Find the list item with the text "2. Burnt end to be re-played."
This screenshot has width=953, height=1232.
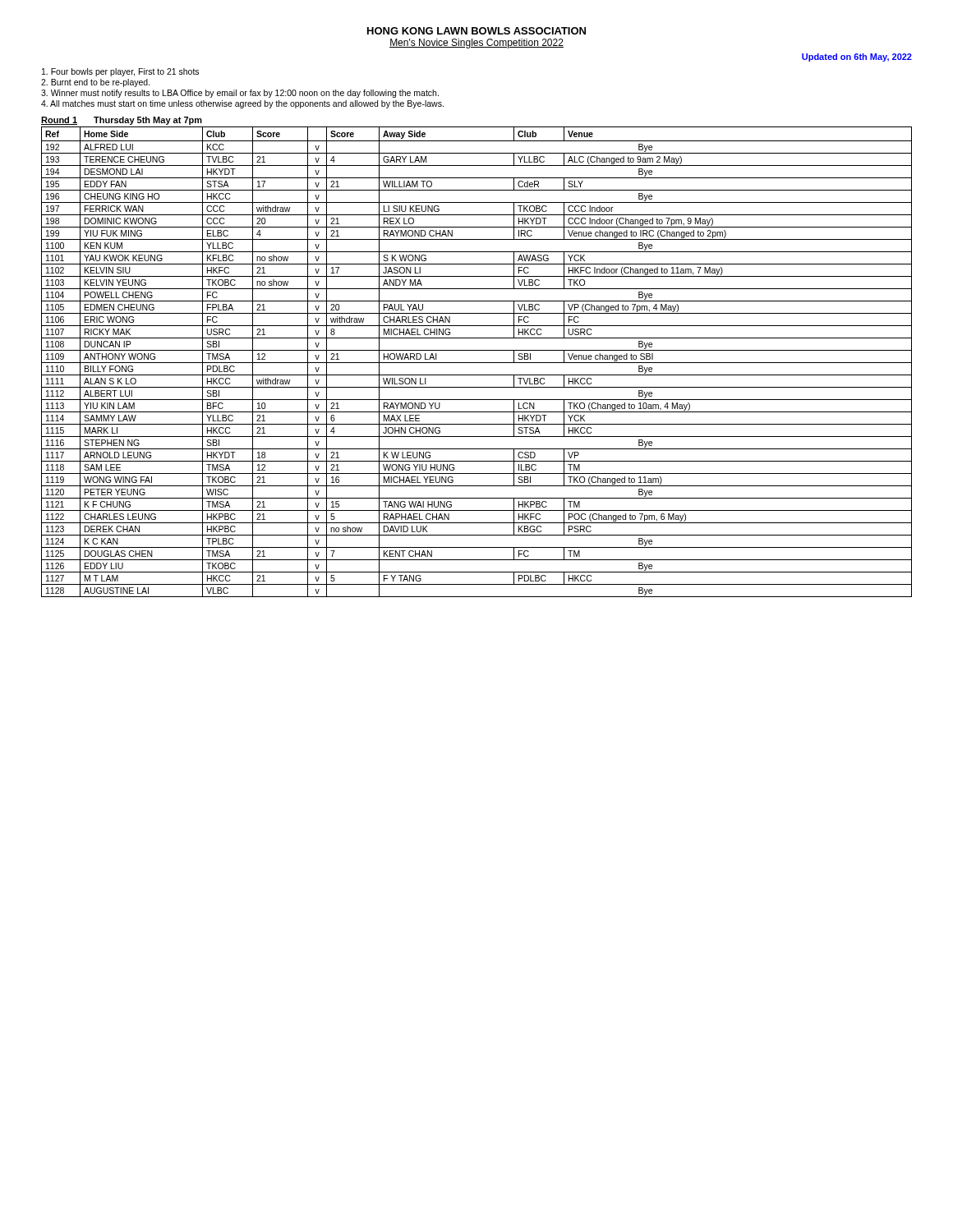(x=96, y=83)
